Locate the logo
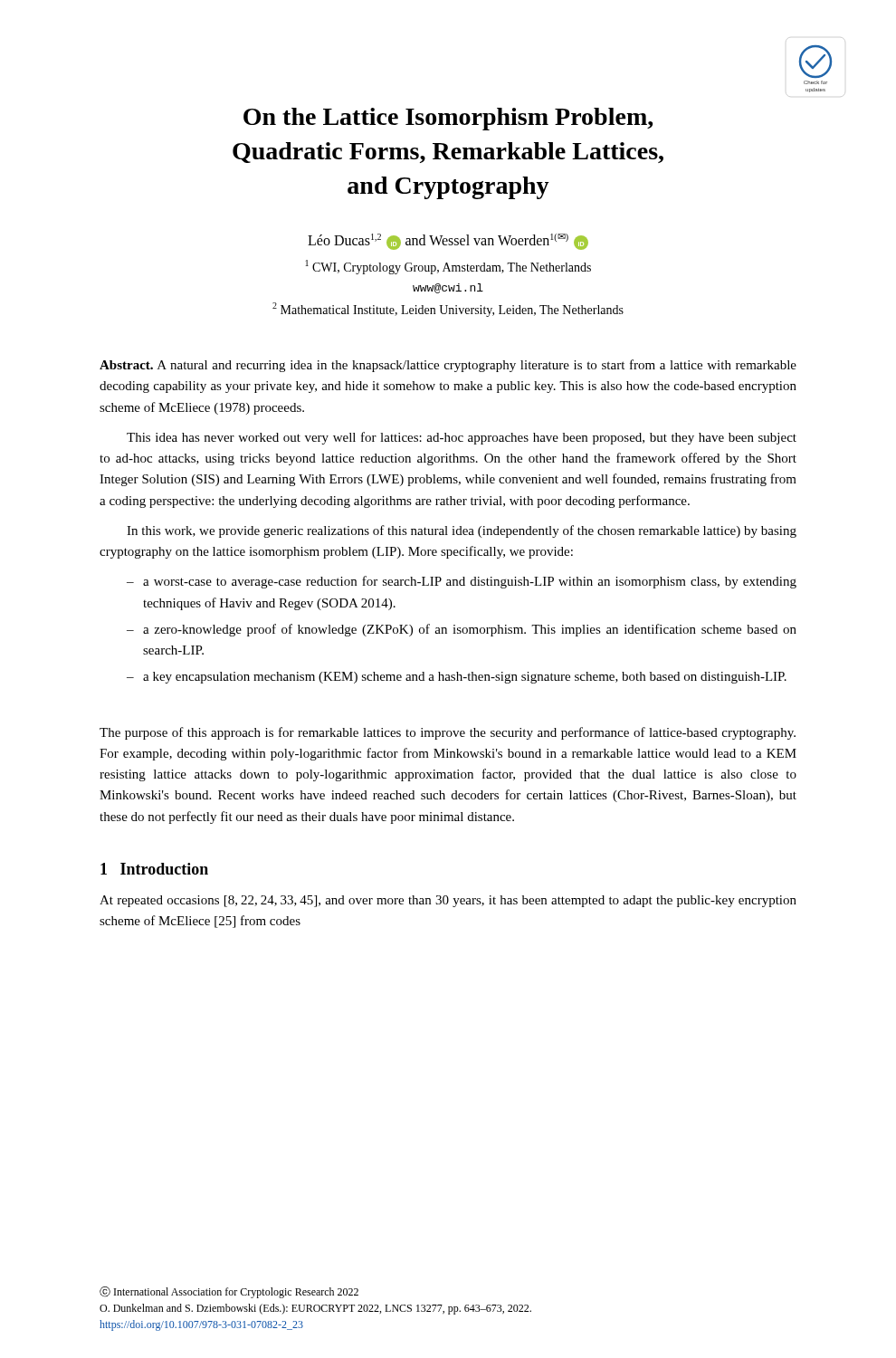This screenshot has height=1358, width=896. (x=815, y=67)
